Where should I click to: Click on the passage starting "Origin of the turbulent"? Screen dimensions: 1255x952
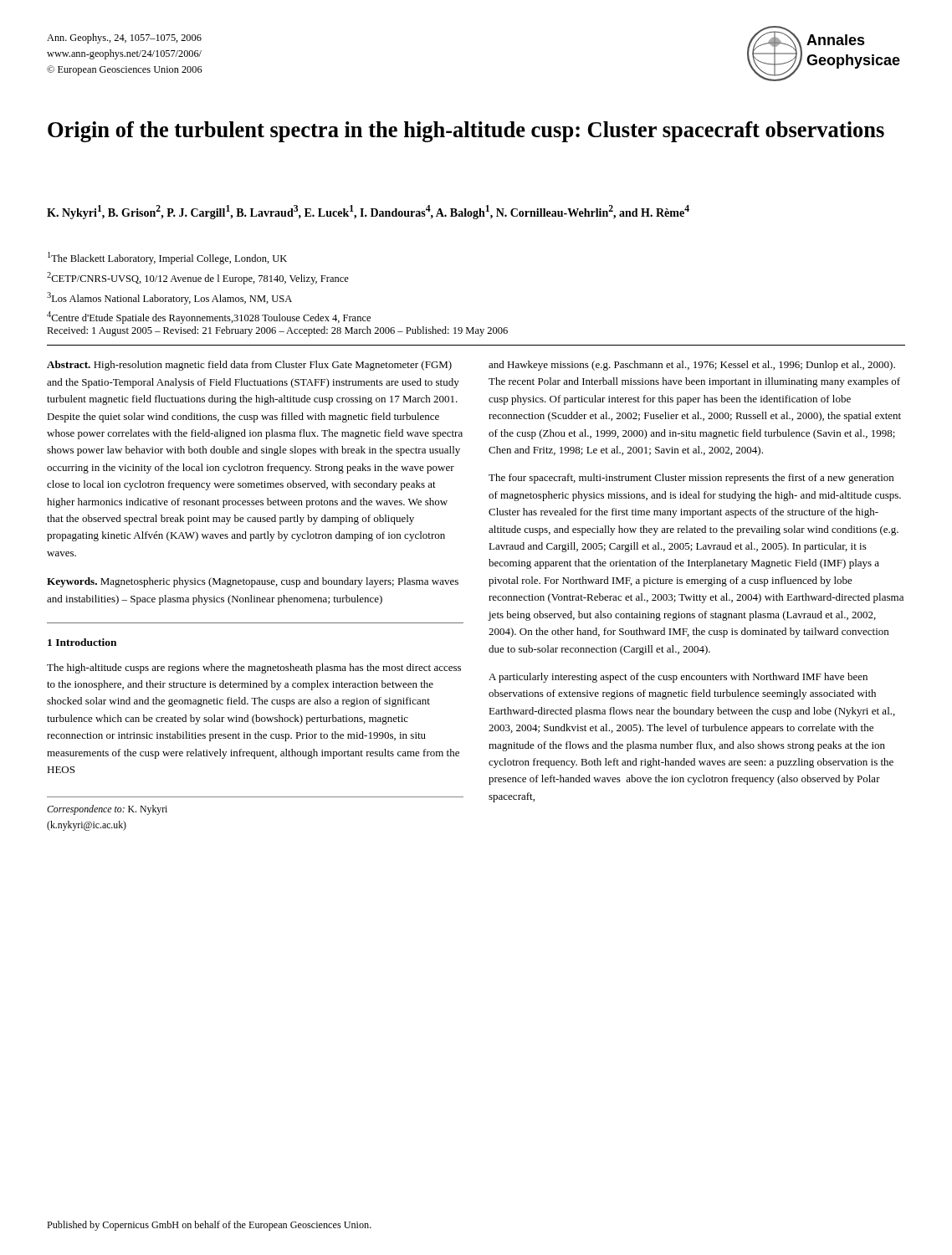click(466, 130)
